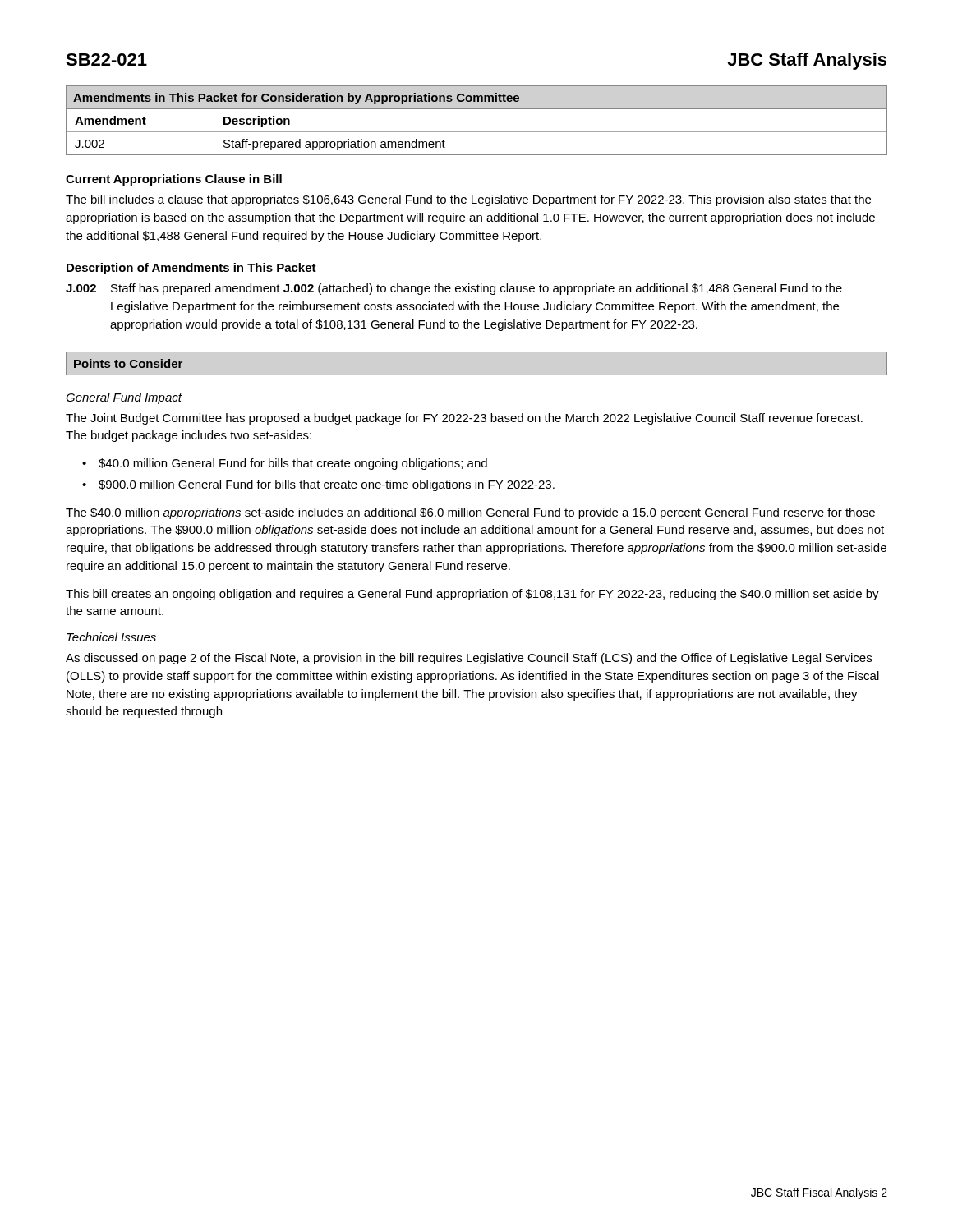Screen dimensions: 1232x953
Task: Navigate to the block starting "The Joint Budget Committee has"
Action: point(465,426)
